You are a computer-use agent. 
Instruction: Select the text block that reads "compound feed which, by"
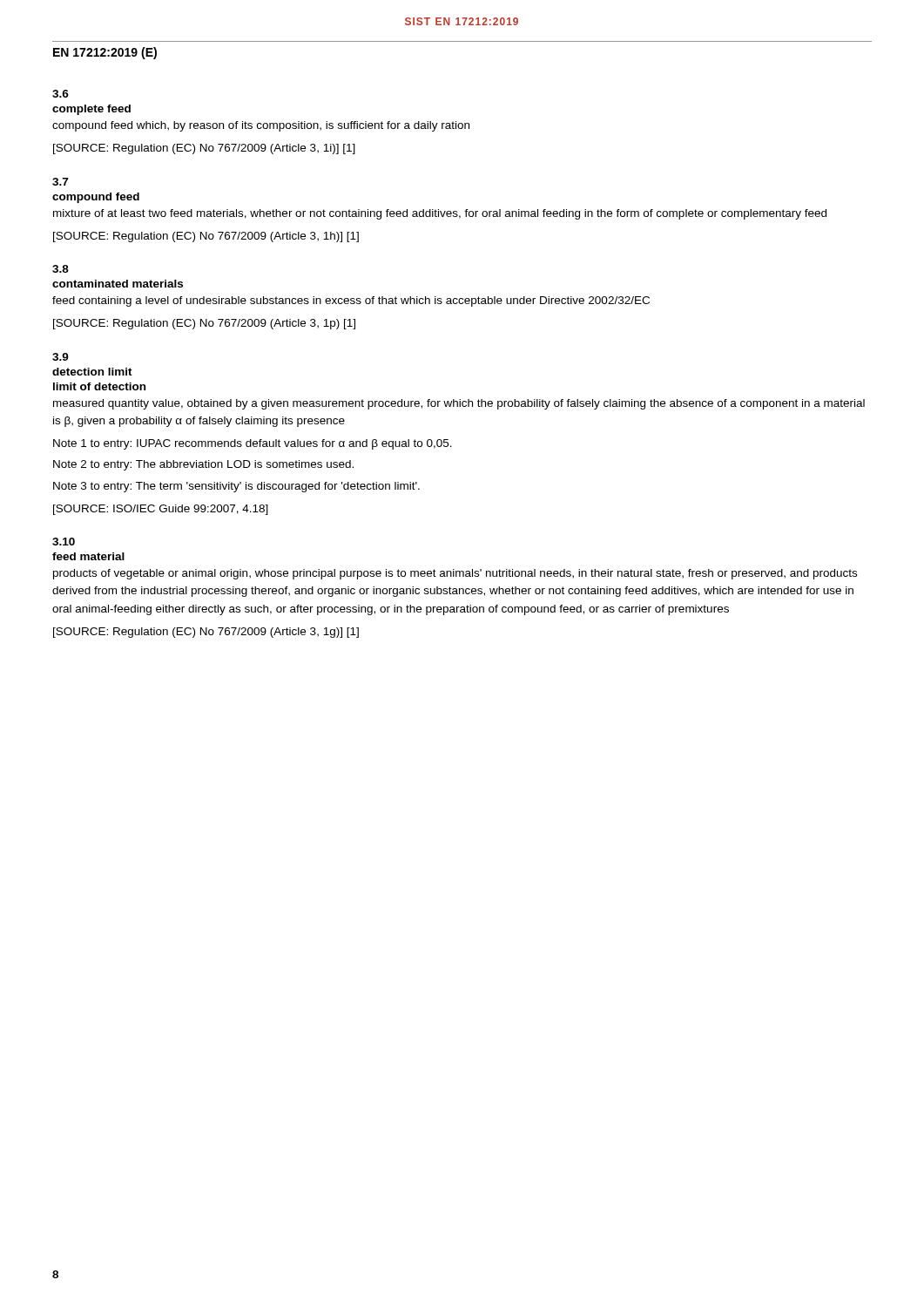(261, 125)
